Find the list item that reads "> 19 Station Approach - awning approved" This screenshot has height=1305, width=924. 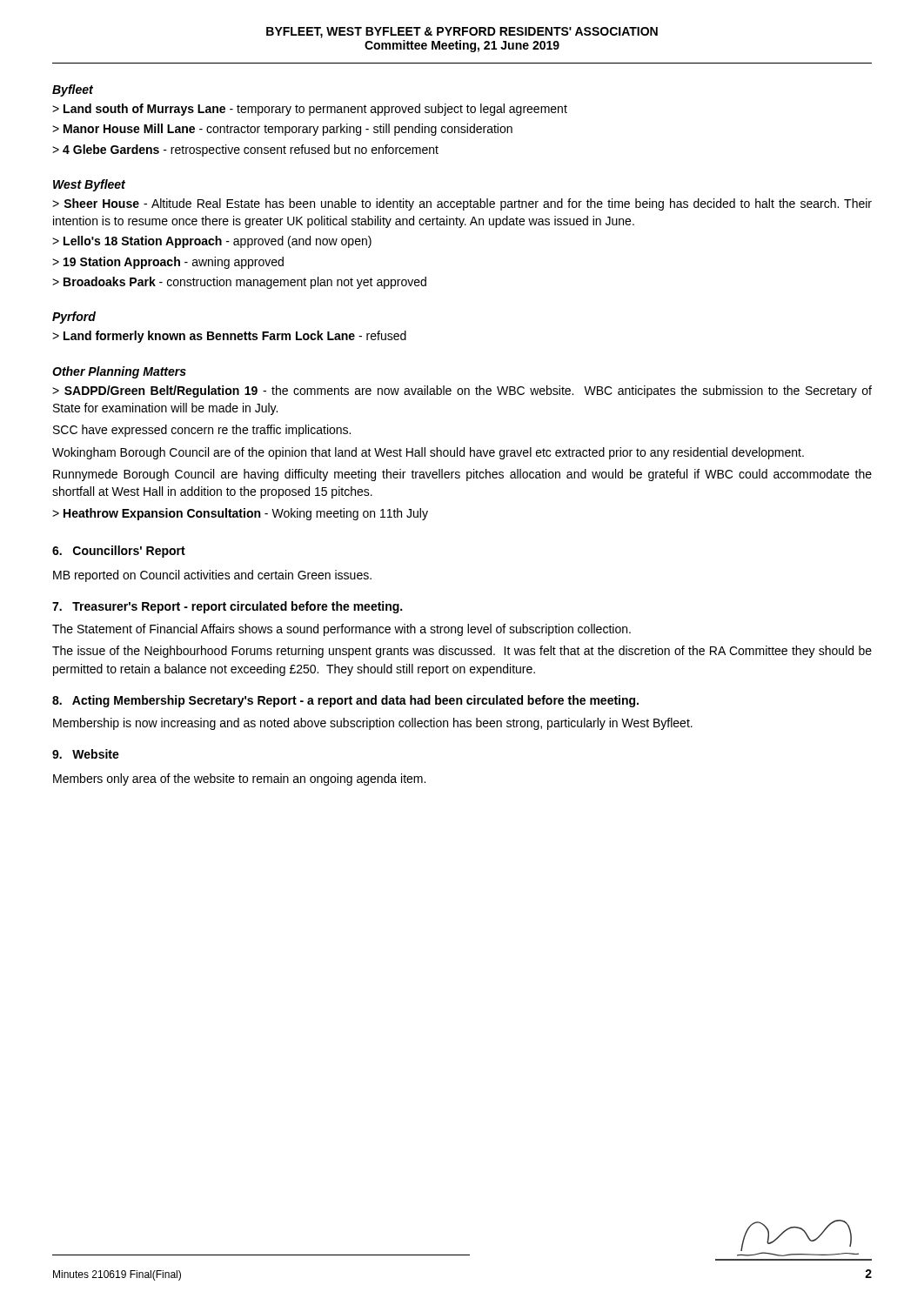(168, 262)
